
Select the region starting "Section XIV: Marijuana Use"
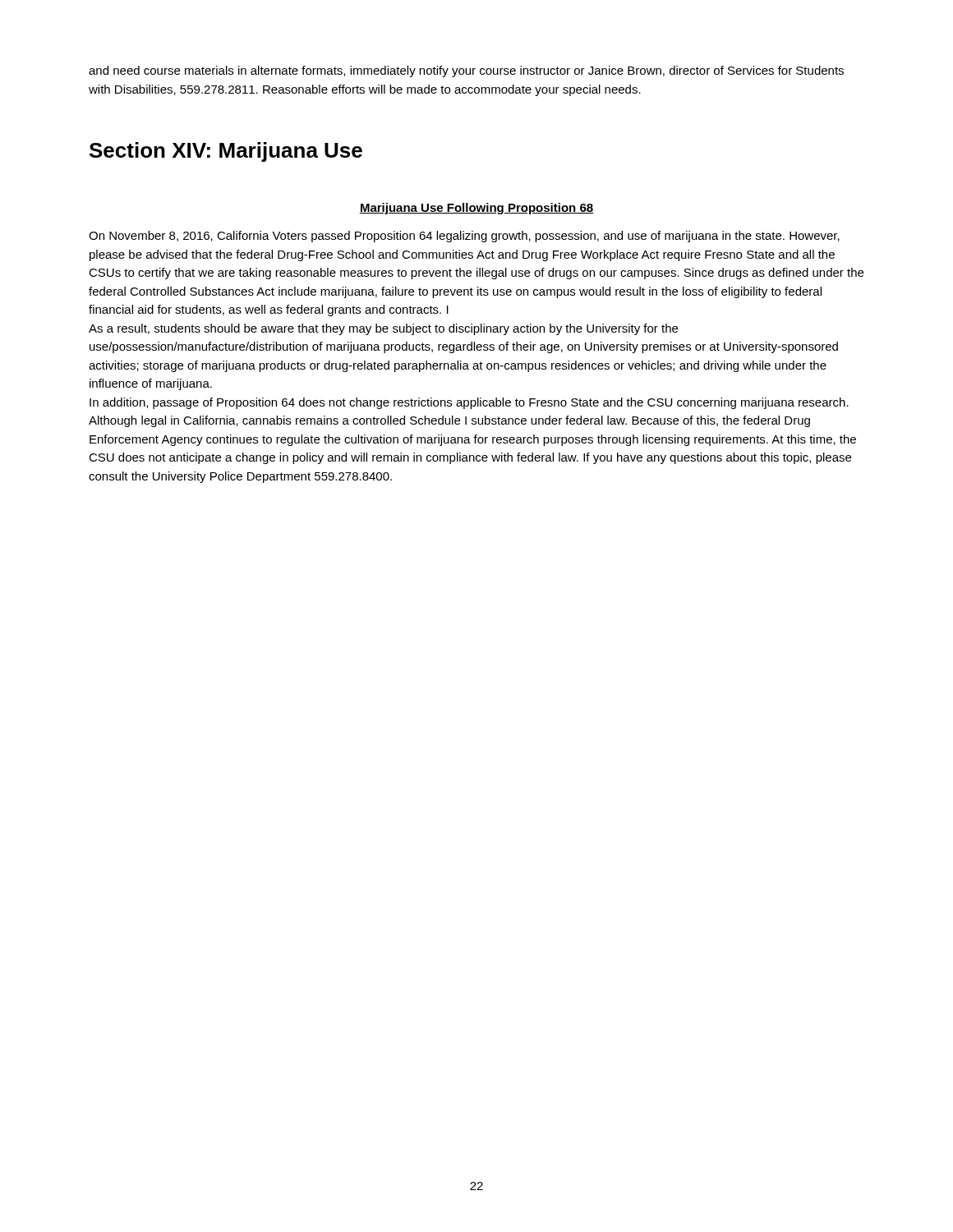226,151
